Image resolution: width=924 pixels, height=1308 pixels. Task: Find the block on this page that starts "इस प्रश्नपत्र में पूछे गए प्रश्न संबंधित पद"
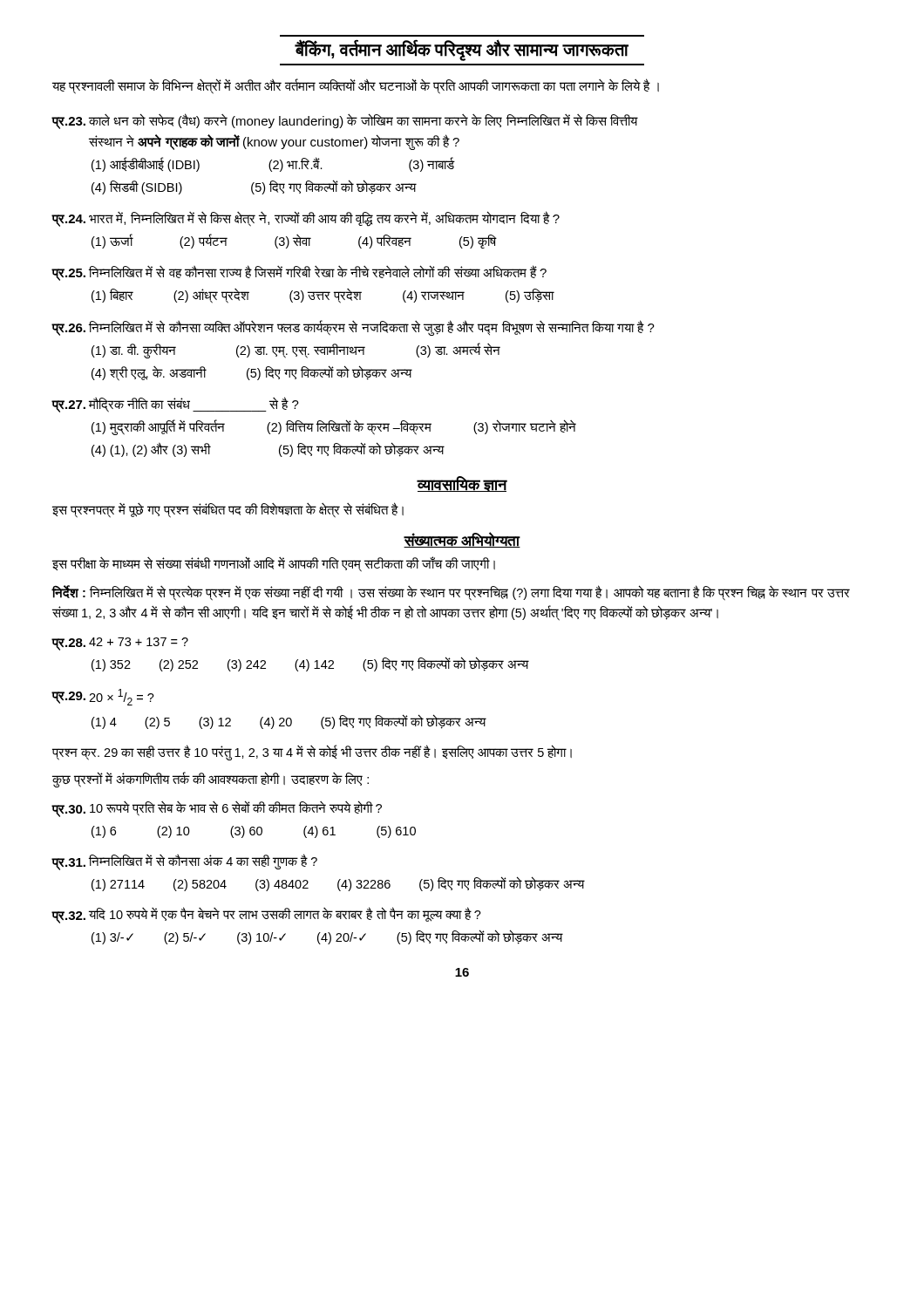[x=229, y=510]
